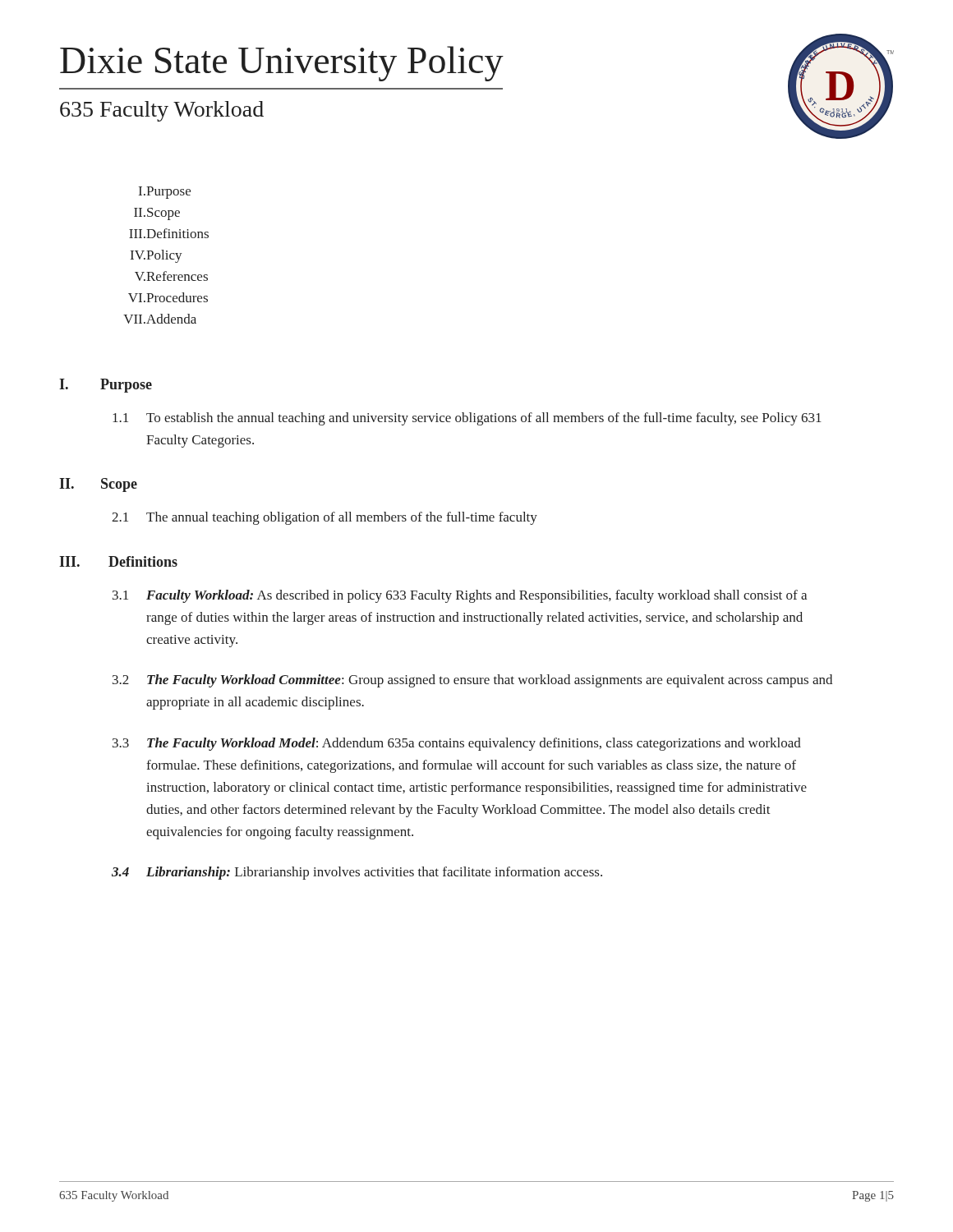Locate the list item that reads "2.1The annual teaching"

[474, 517]
